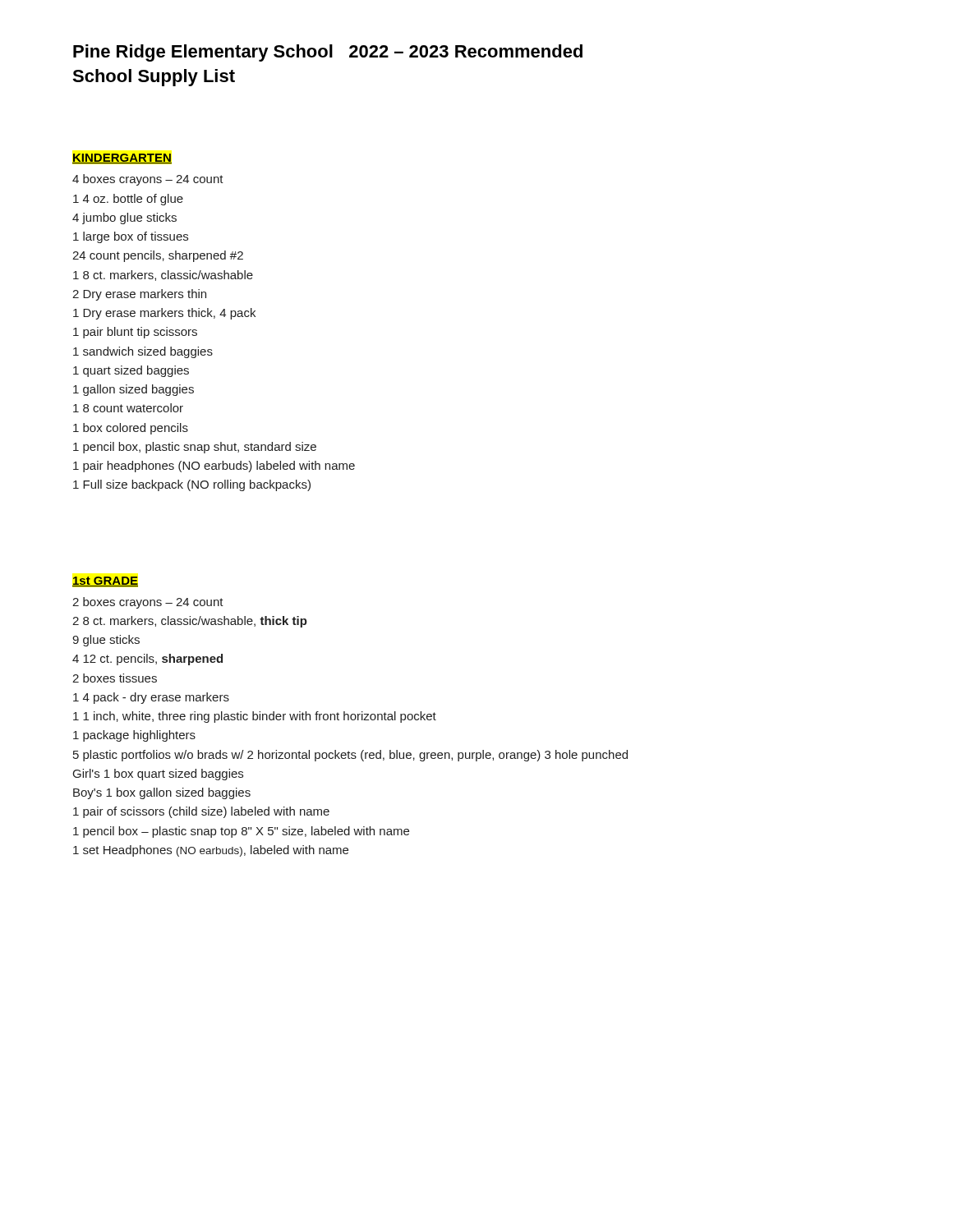Locate the text "1st GRADE"
This screenshot has height=1232, width=953.
click(105, 580)
